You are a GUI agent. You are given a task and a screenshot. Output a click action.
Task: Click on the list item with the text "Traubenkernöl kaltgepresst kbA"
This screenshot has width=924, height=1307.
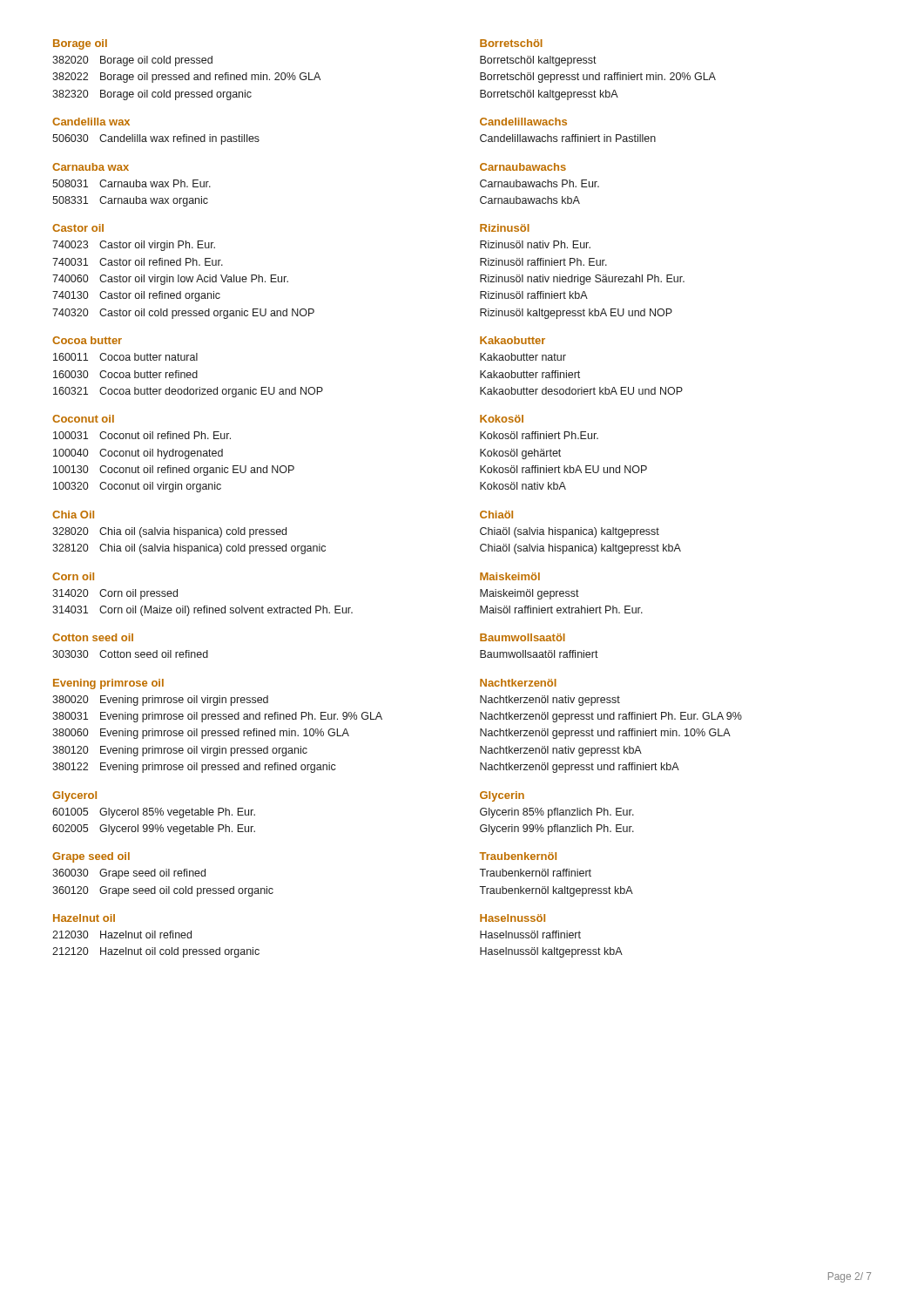tap(556, 891)
